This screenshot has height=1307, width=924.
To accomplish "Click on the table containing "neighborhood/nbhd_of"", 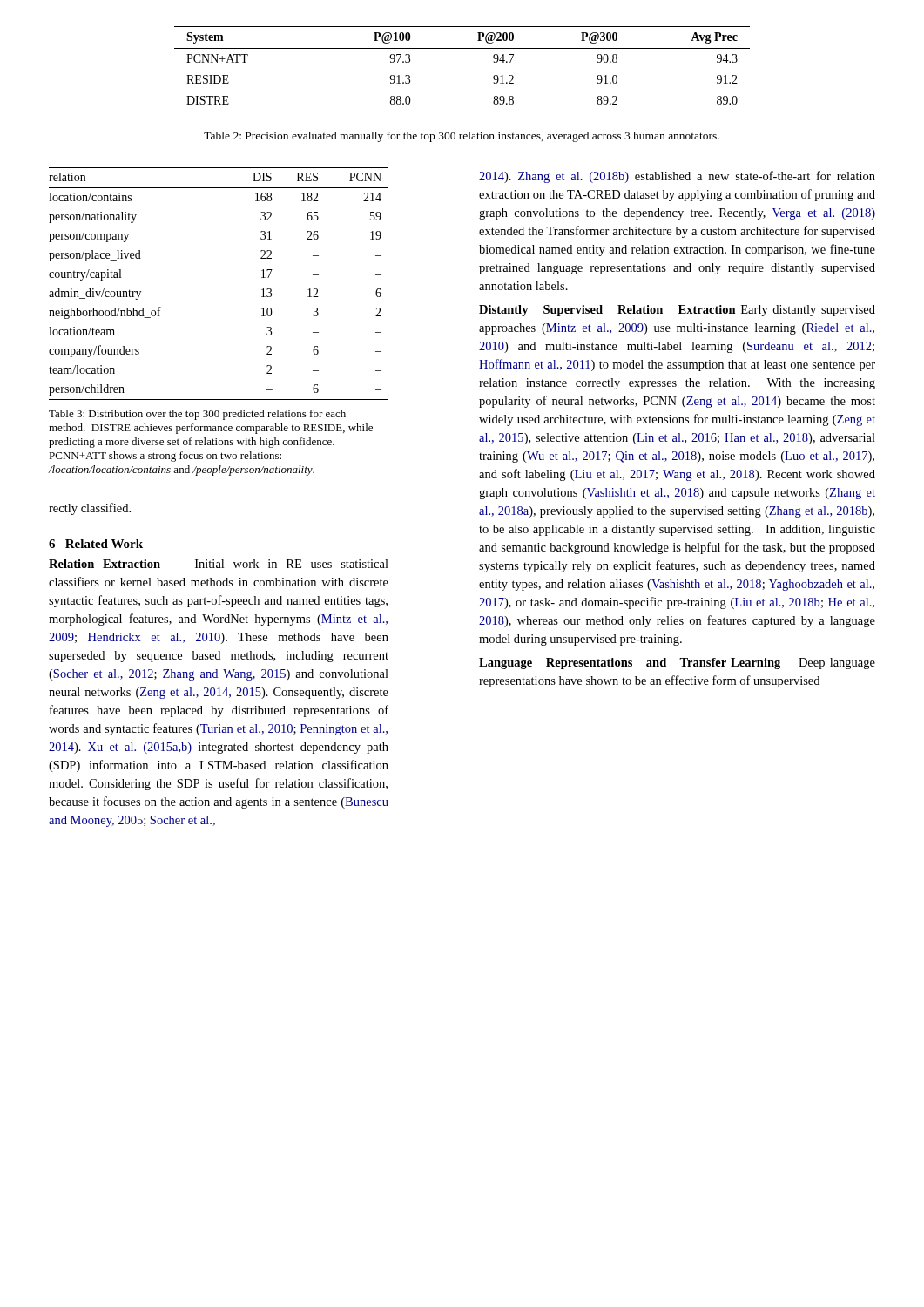I will coord(219,284).
